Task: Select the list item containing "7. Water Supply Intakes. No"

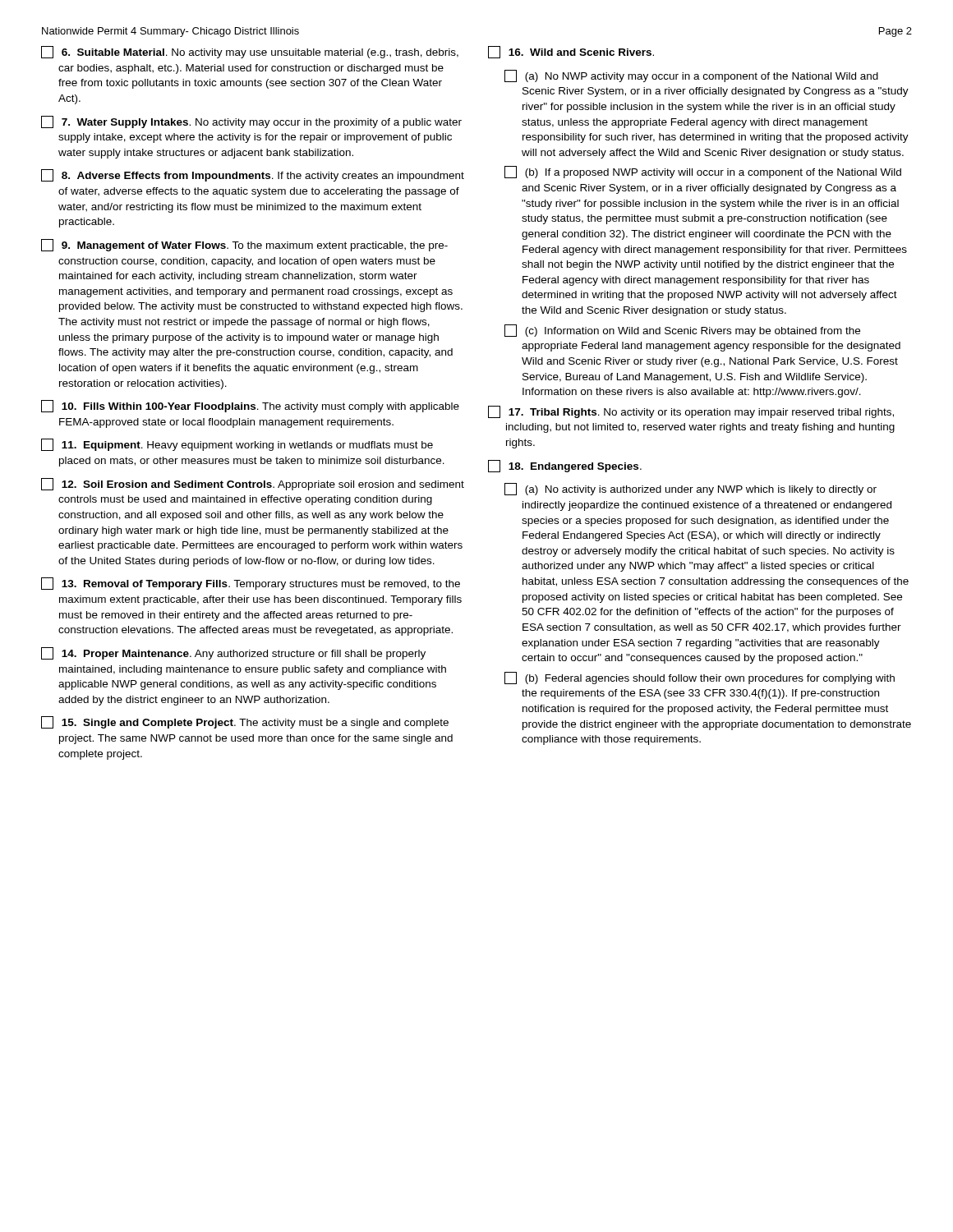Action: tap(253, 137)
